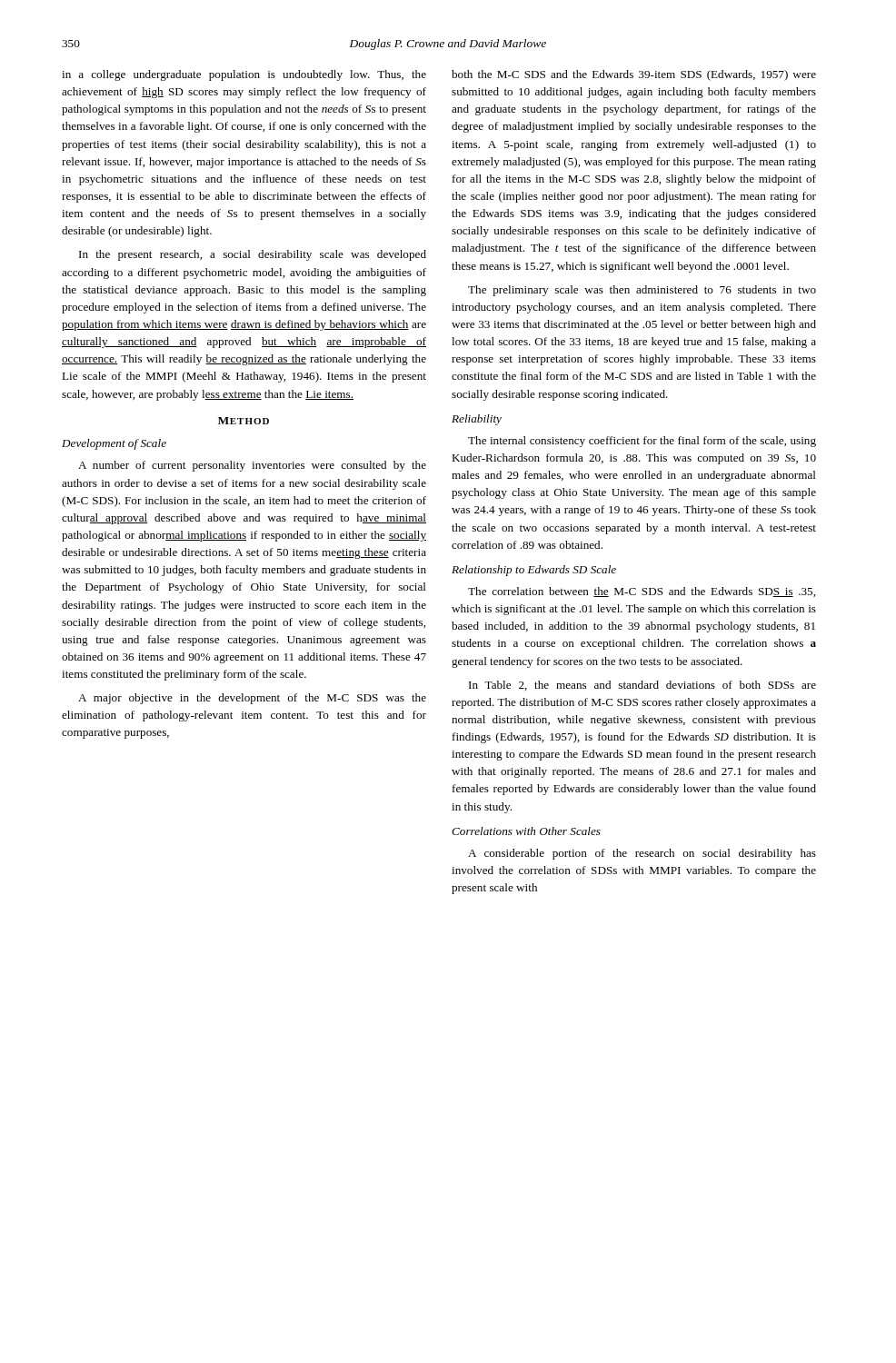Click on the text block that reads "both the M-C SDS and"
The width and height of the screenshot is (896, 1363).
(634, 170)
